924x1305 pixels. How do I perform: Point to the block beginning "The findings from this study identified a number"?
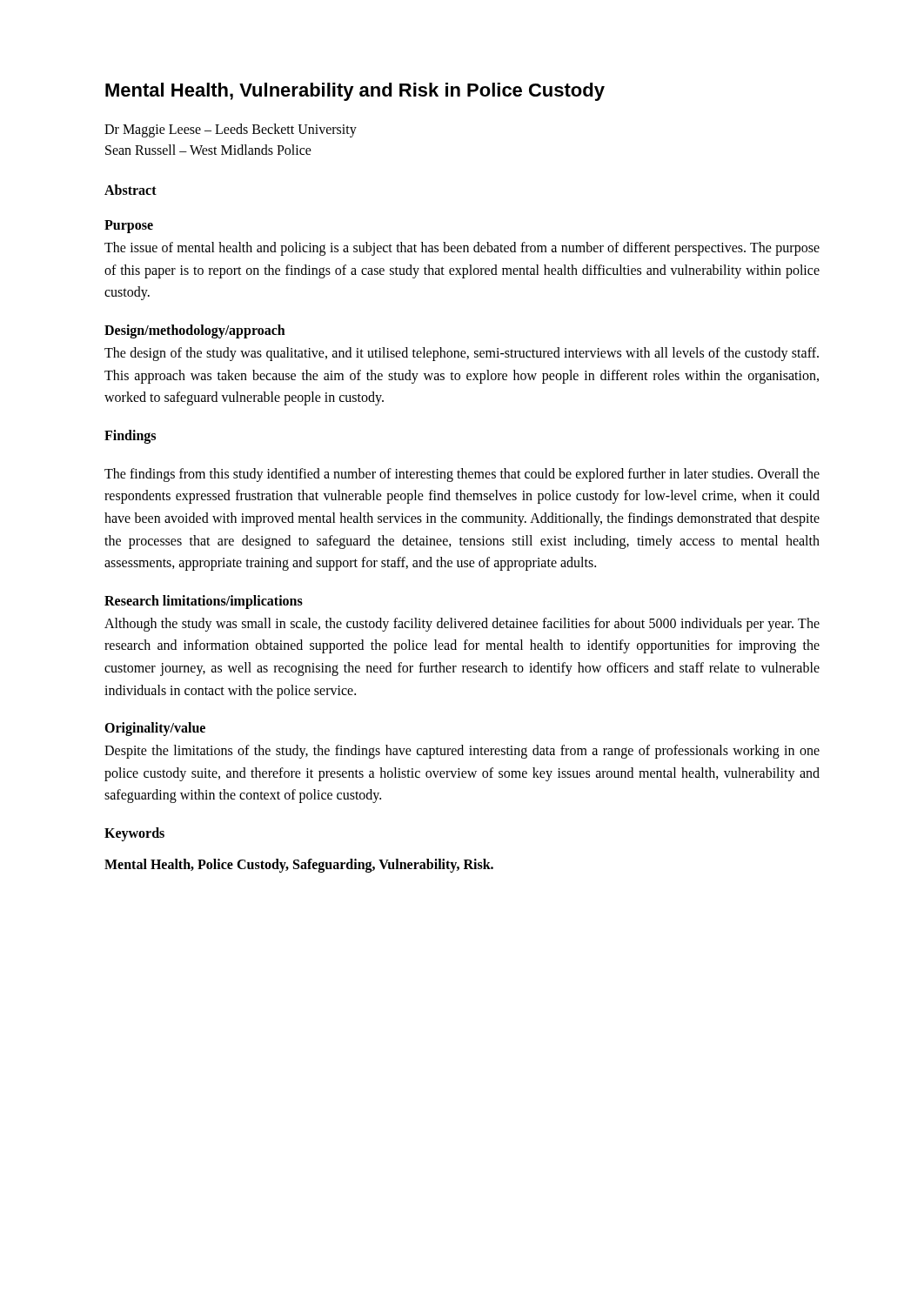462,518
